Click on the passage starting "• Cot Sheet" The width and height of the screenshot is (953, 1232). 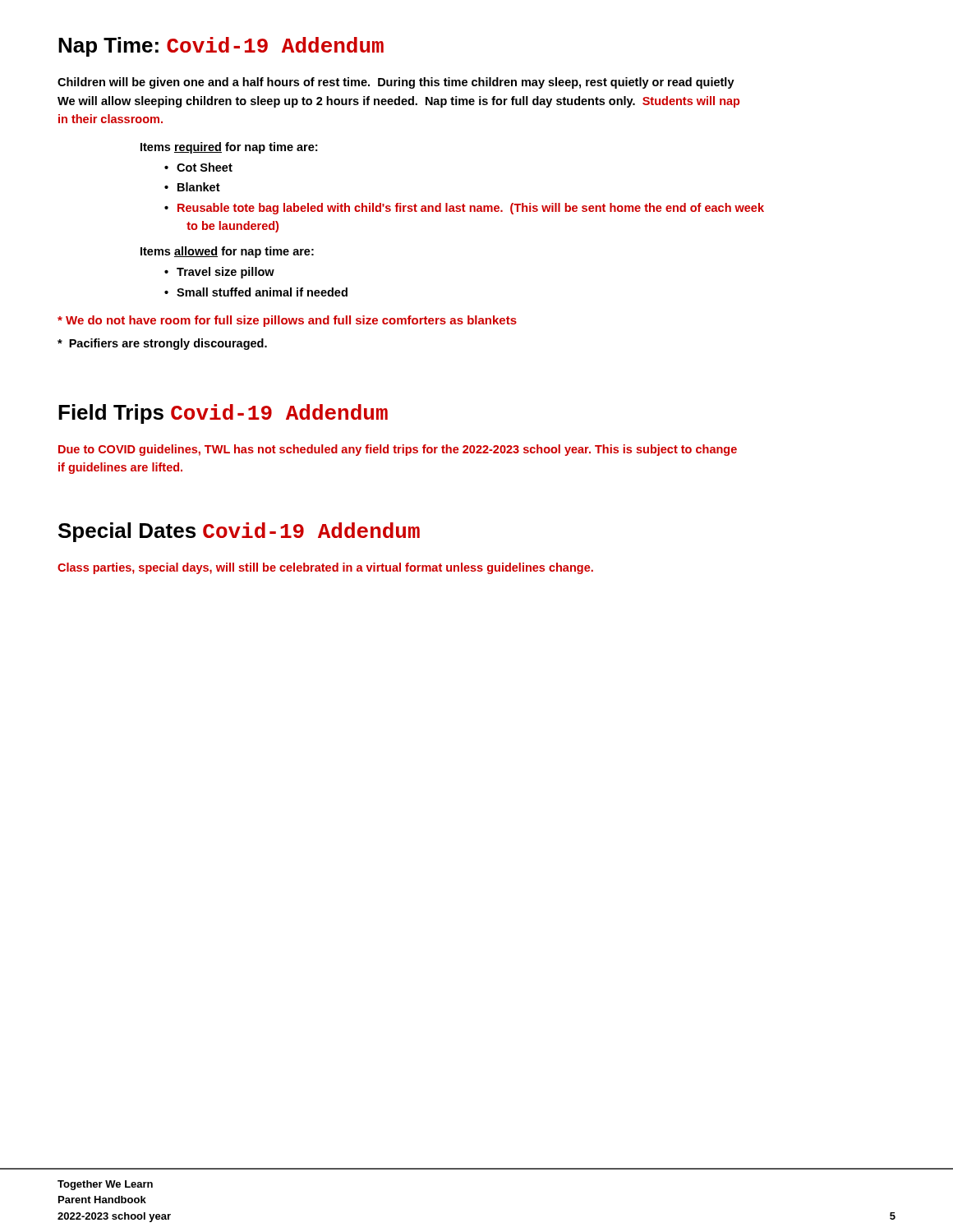pos(198,167)
